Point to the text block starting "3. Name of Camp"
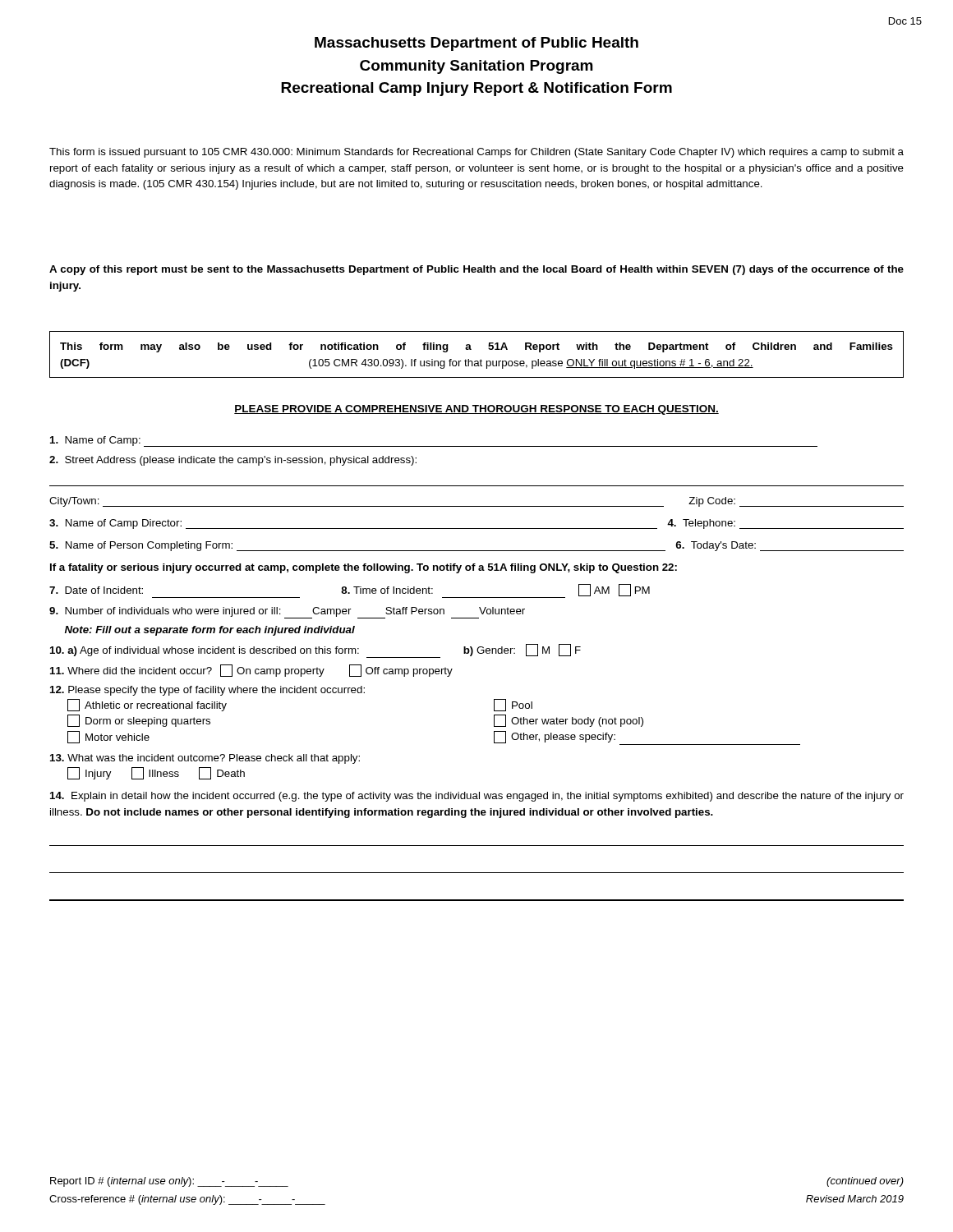Screen dimensions: 1232x953 (476, 521)
